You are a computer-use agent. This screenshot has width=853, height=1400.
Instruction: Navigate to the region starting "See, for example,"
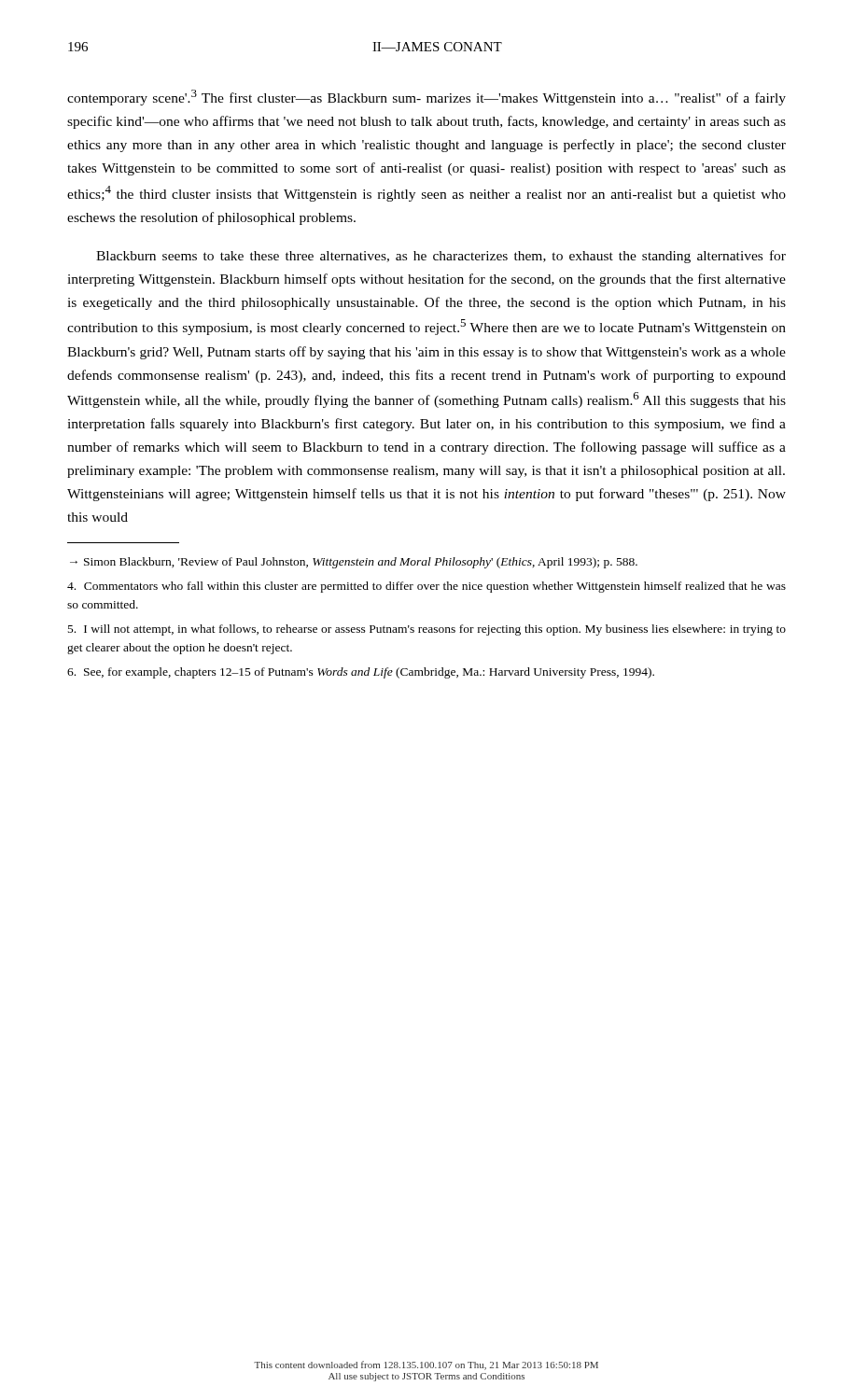[361, 672]
